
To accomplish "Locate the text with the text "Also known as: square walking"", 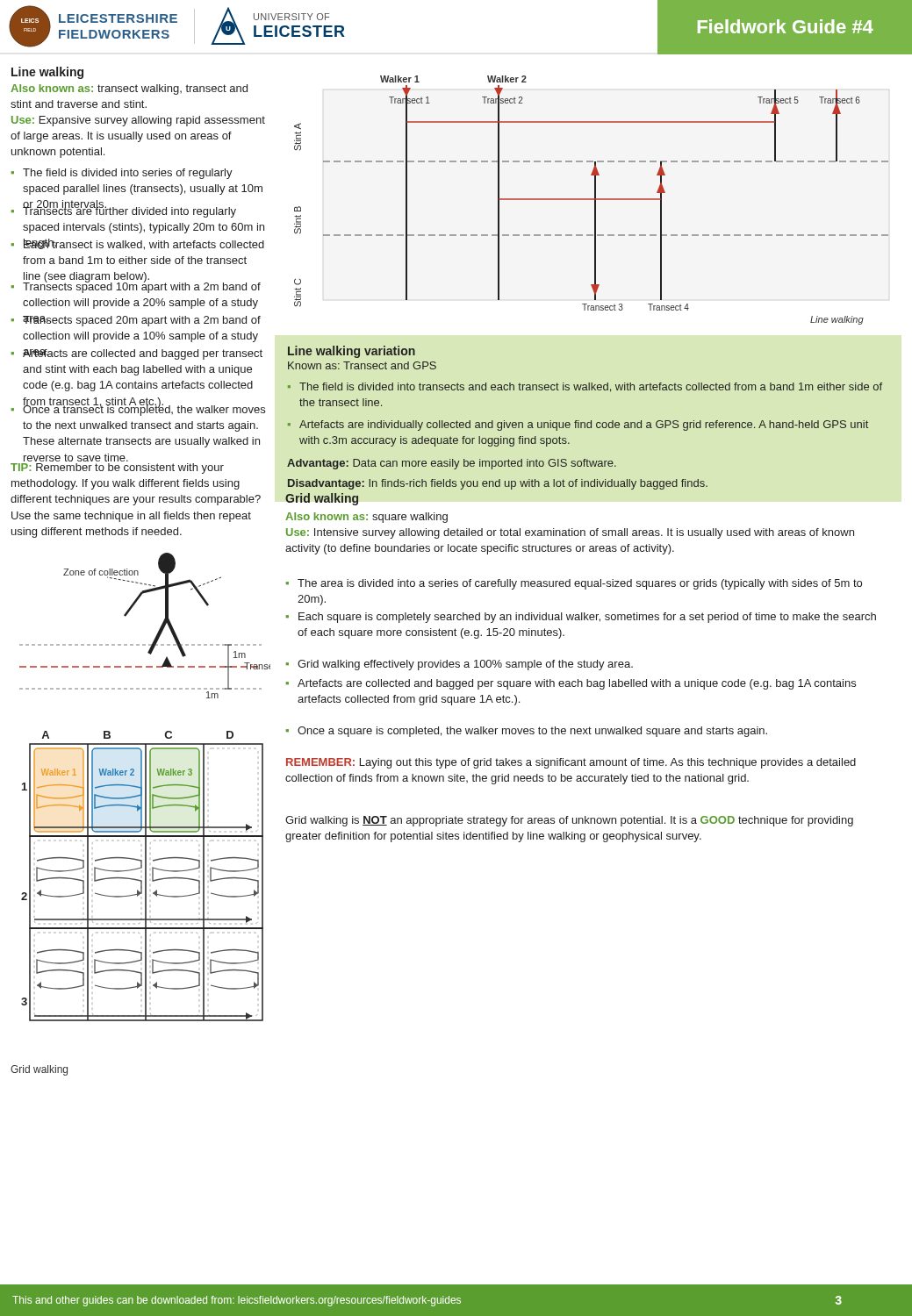I will [367, 516].
